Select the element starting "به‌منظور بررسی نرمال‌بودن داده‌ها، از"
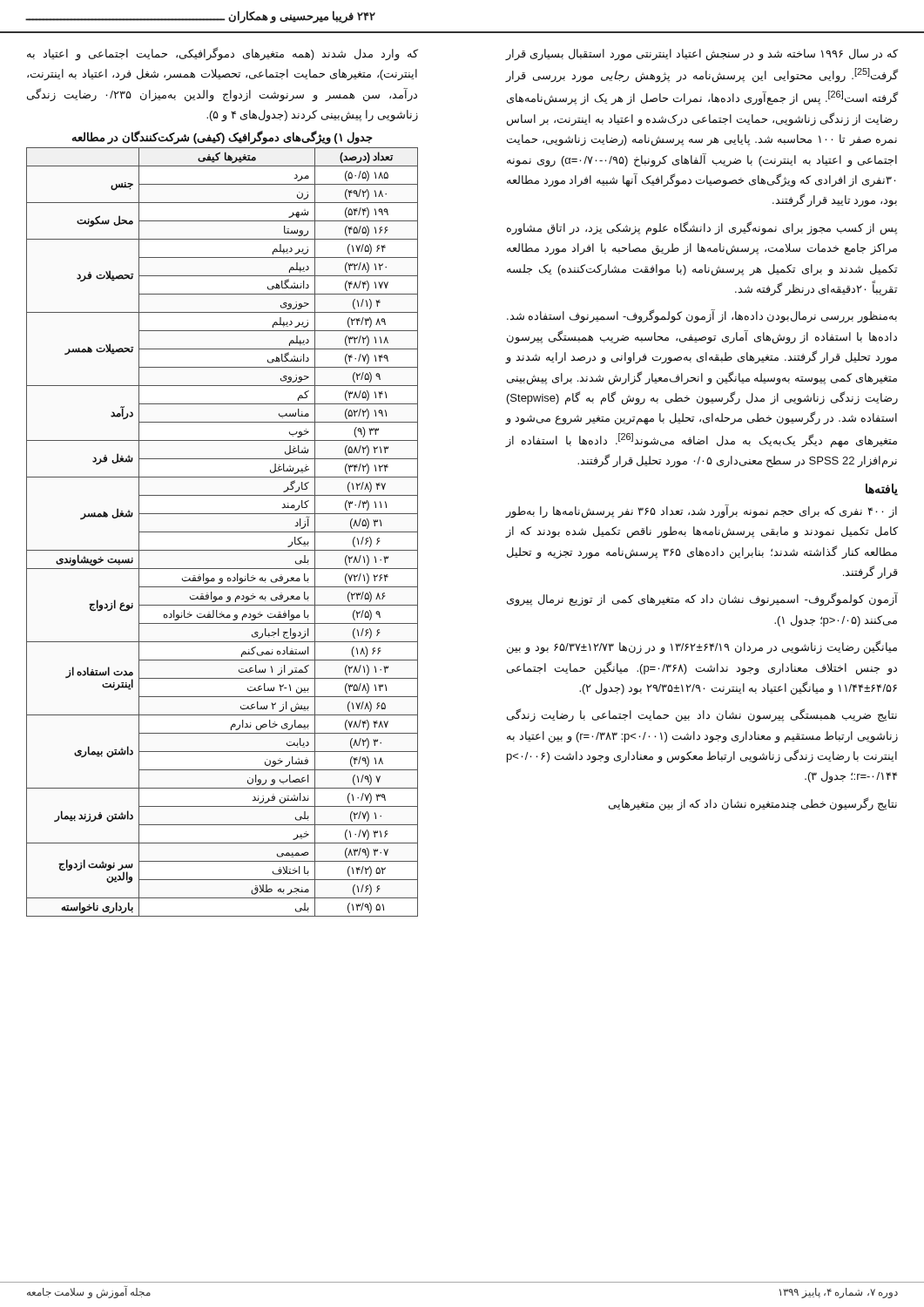924x1307 pixels. (x=702, y=389)
